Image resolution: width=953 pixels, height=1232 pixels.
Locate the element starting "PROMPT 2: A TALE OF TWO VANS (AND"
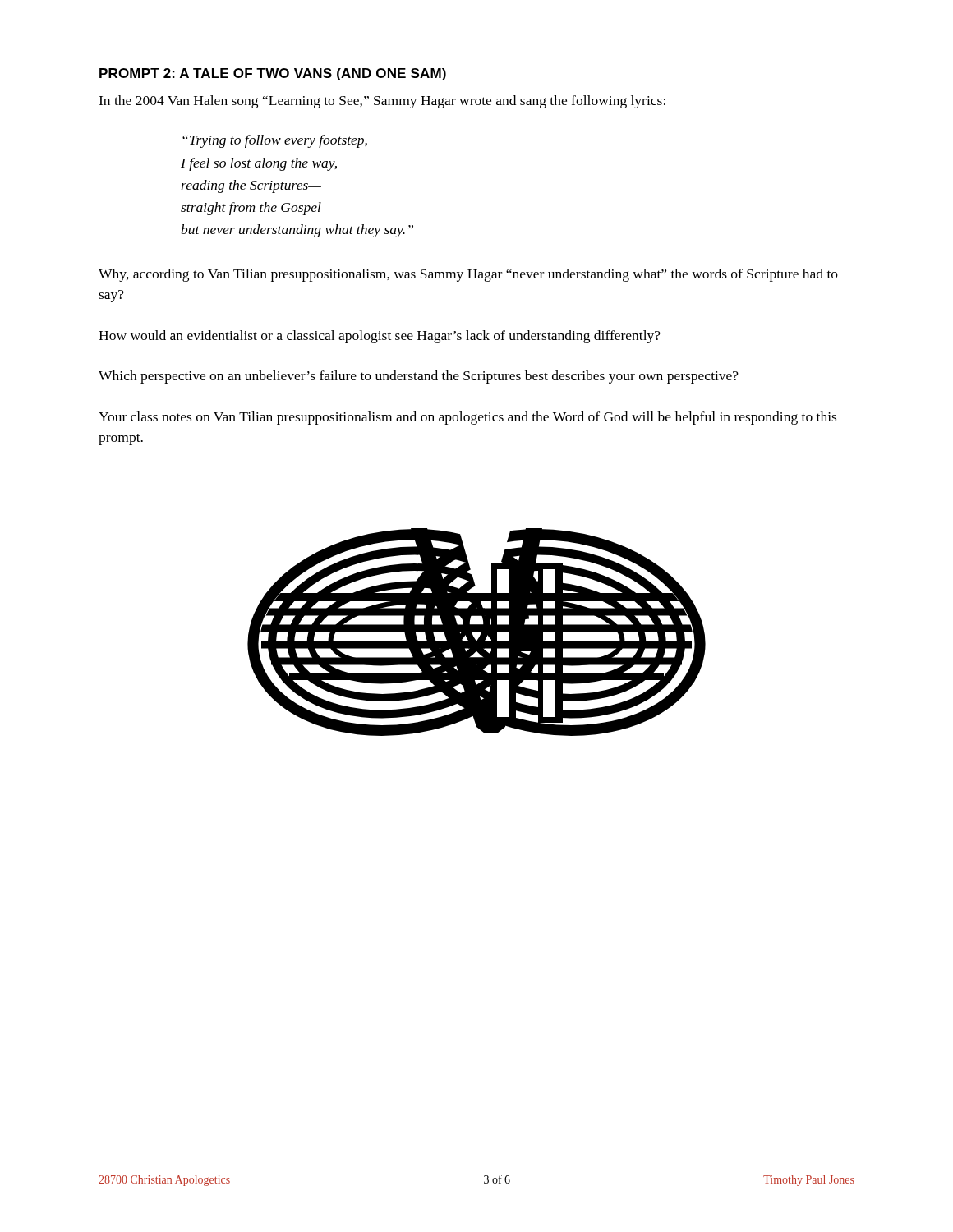tap(273, 73)
